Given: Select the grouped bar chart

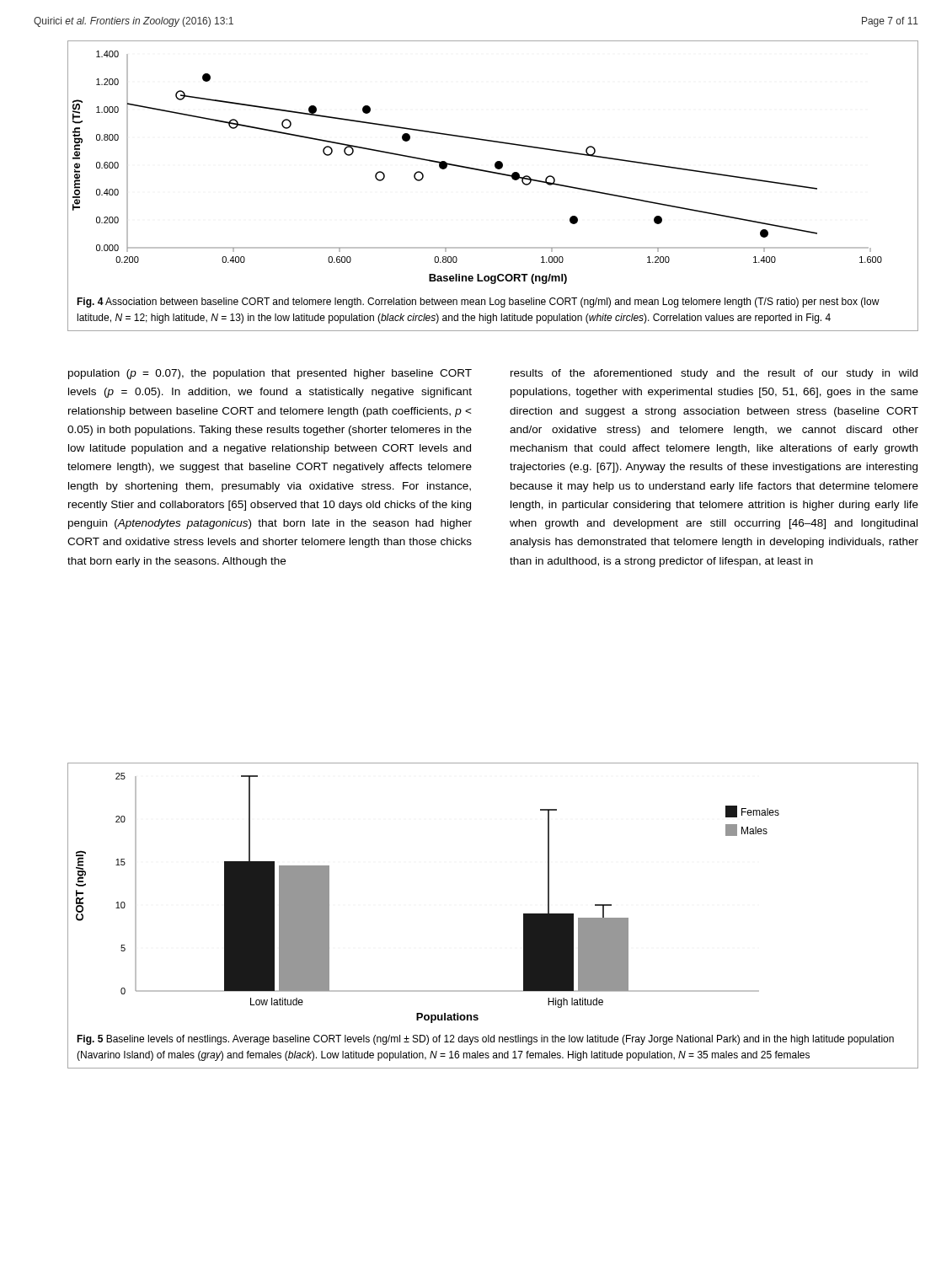Looking at the screenshot, I should pos(493,896).
